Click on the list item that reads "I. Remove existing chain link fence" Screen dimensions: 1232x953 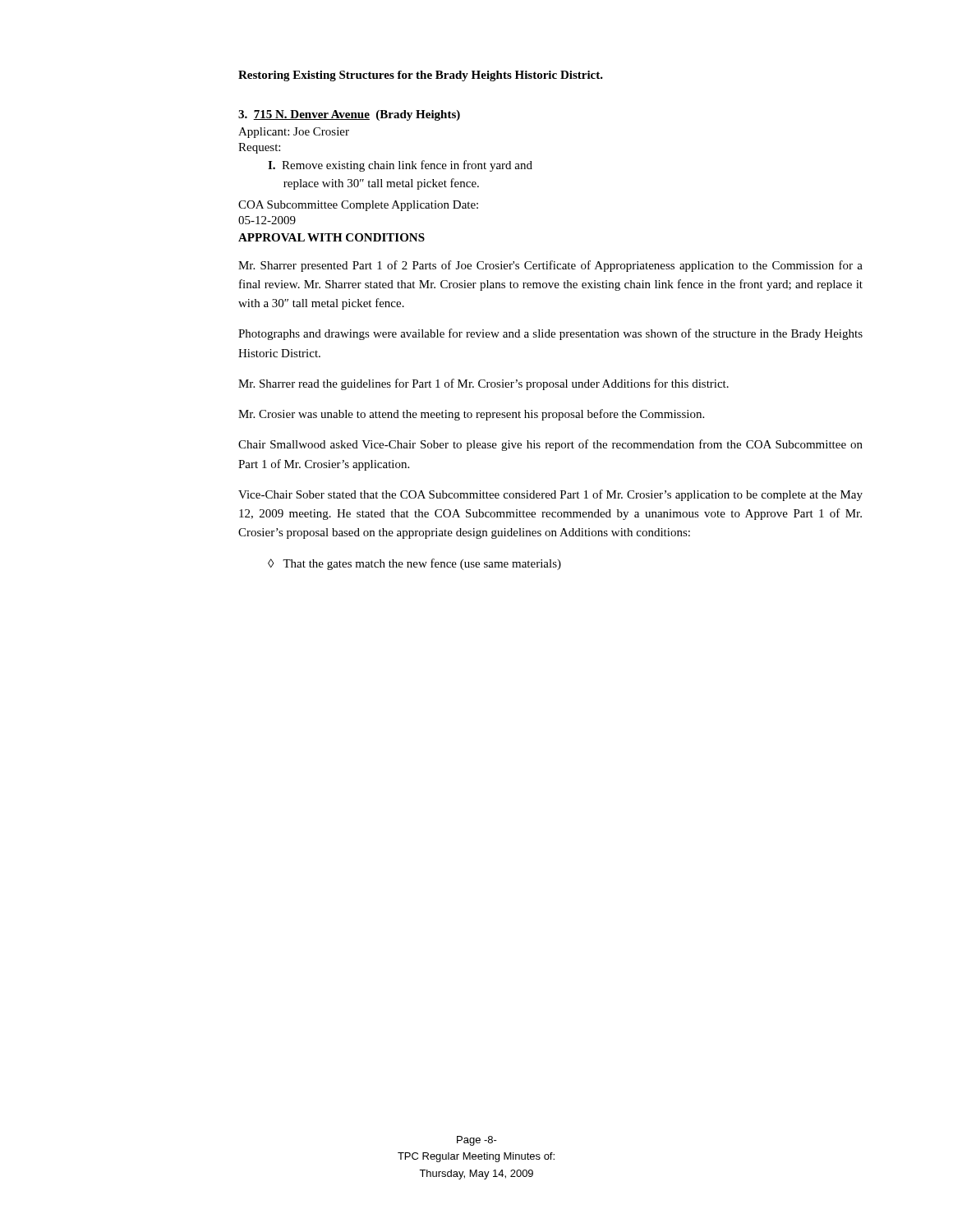[x=400, y=174]
